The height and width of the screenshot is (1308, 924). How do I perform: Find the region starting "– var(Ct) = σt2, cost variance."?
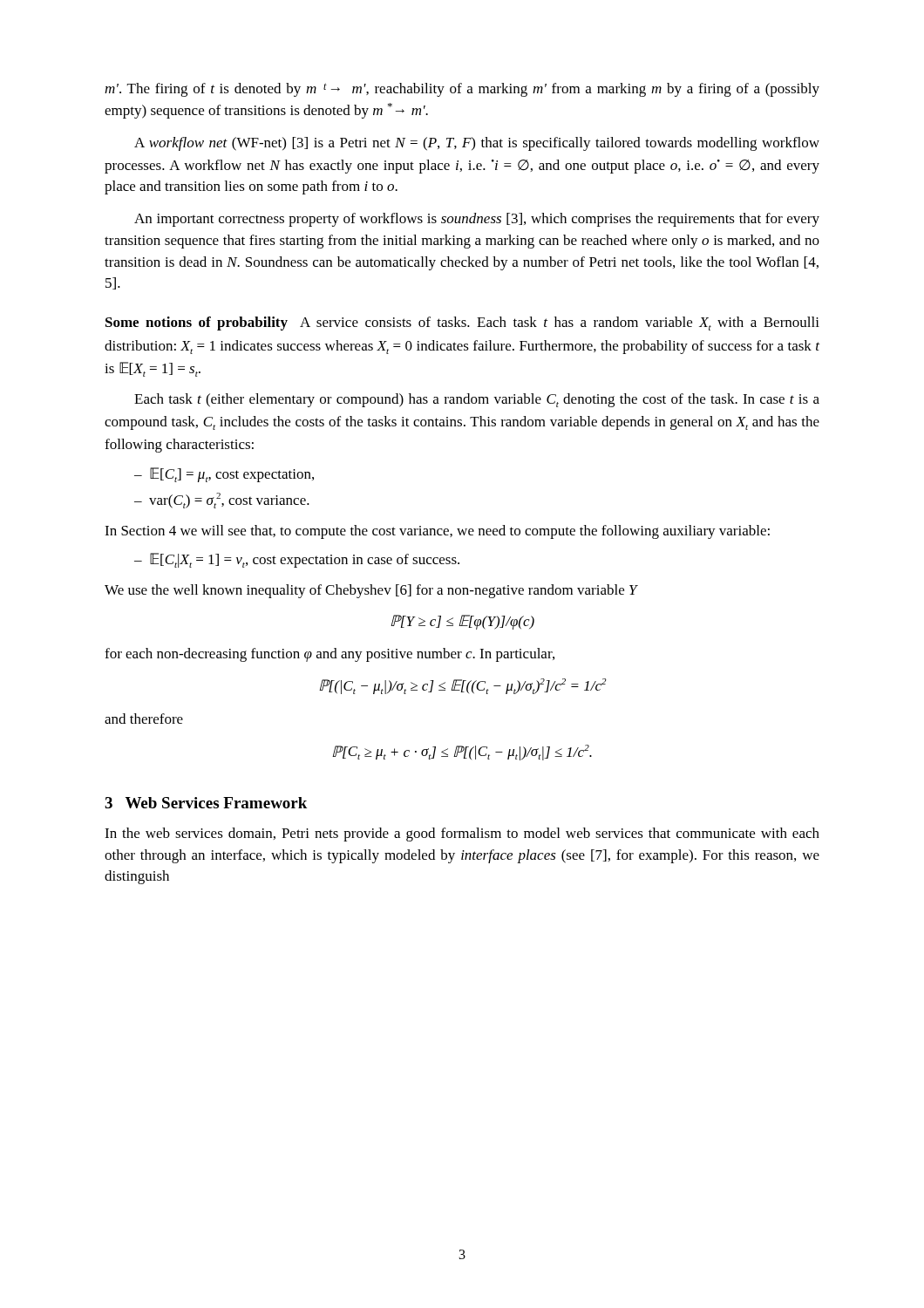click(x=222, y=500)
